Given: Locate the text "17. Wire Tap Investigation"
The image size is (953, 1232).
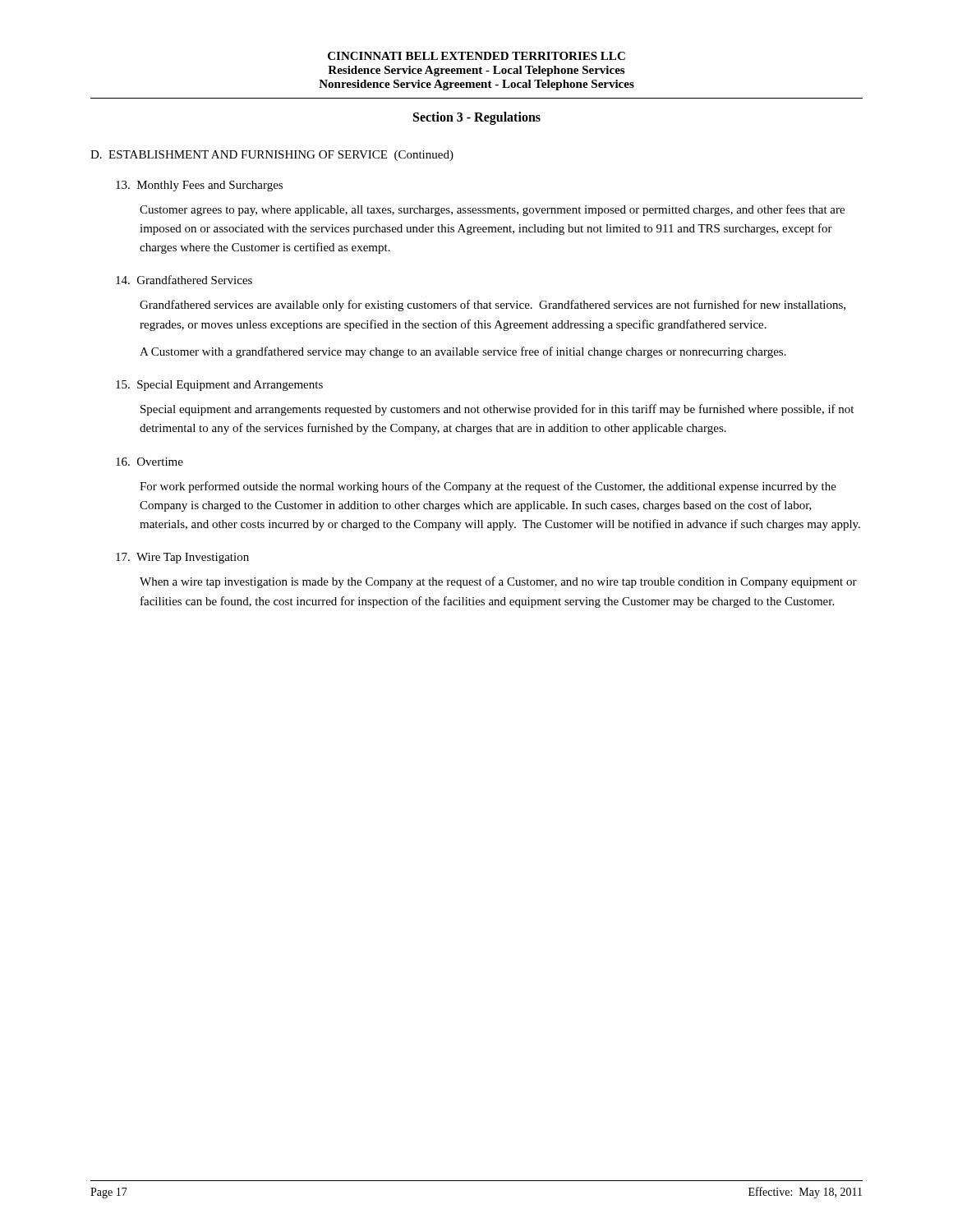Looking at the screenshot, I should [182, 557].
